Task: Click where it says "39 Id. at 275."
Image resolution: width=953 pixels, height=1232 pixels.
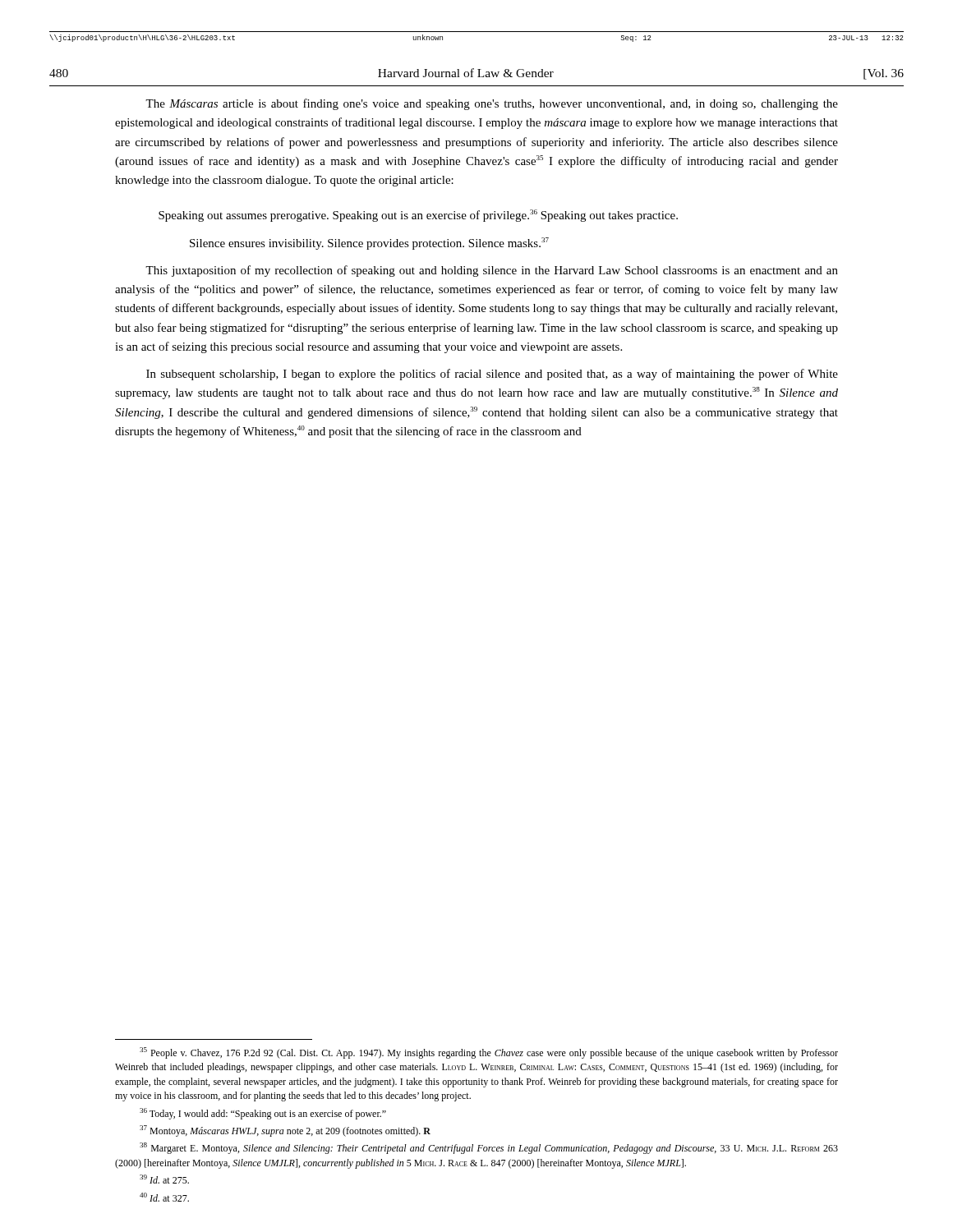Action: (164, 1179)
